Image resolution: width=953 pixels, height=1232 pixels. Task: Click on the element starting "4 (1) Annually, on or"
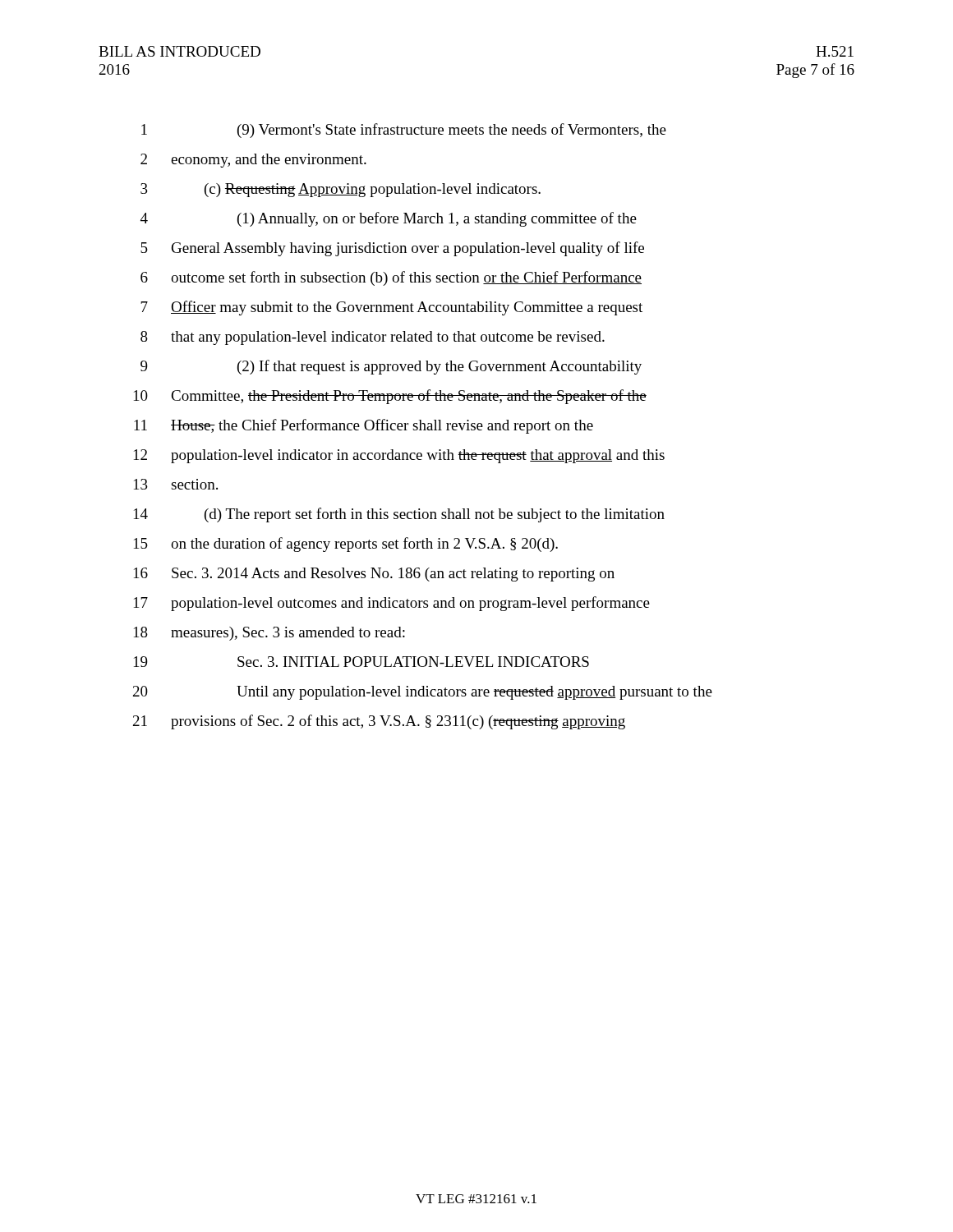coord(476,218)
